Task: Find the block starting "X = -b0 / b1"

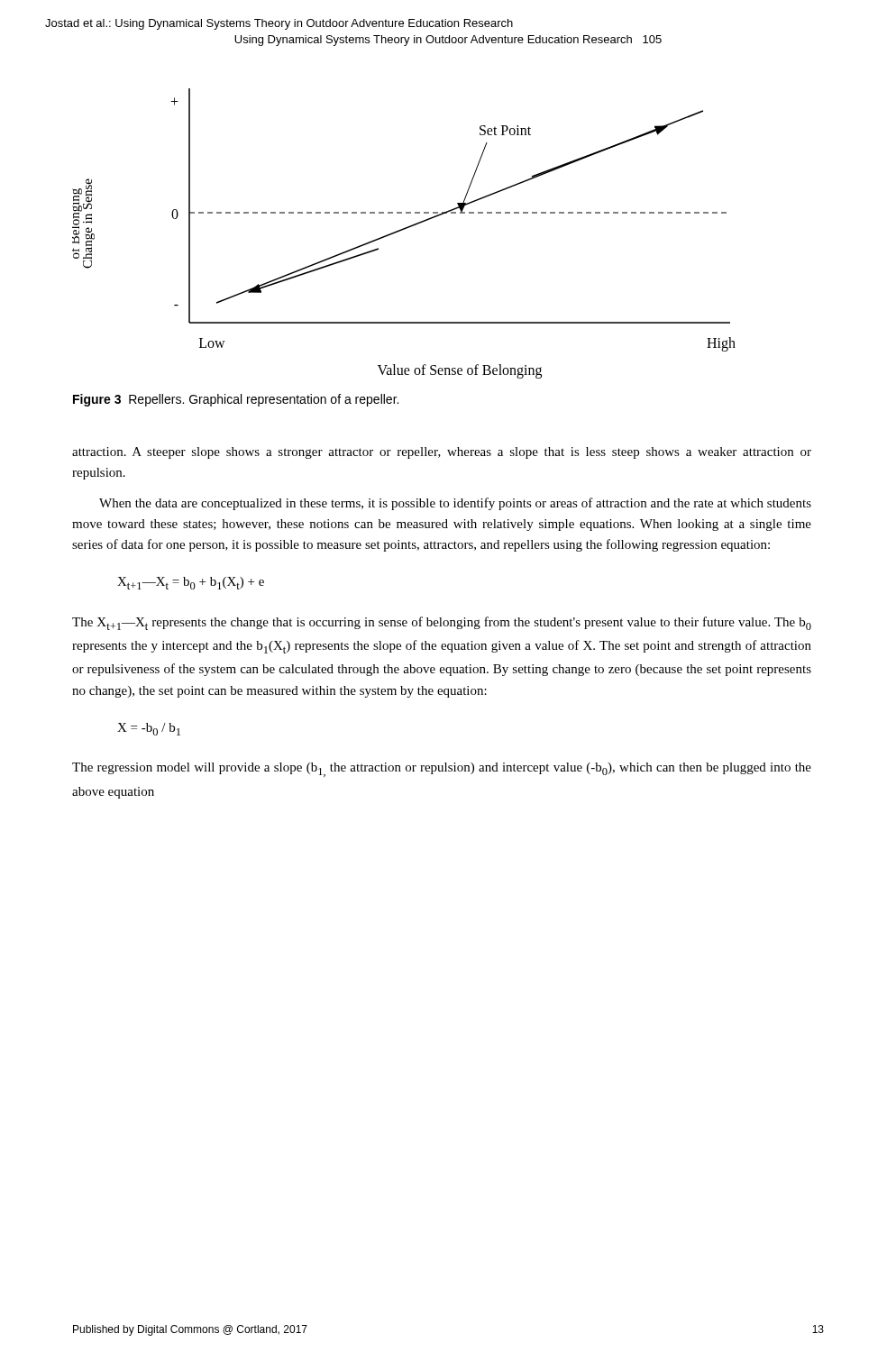Action: point(149,729)
